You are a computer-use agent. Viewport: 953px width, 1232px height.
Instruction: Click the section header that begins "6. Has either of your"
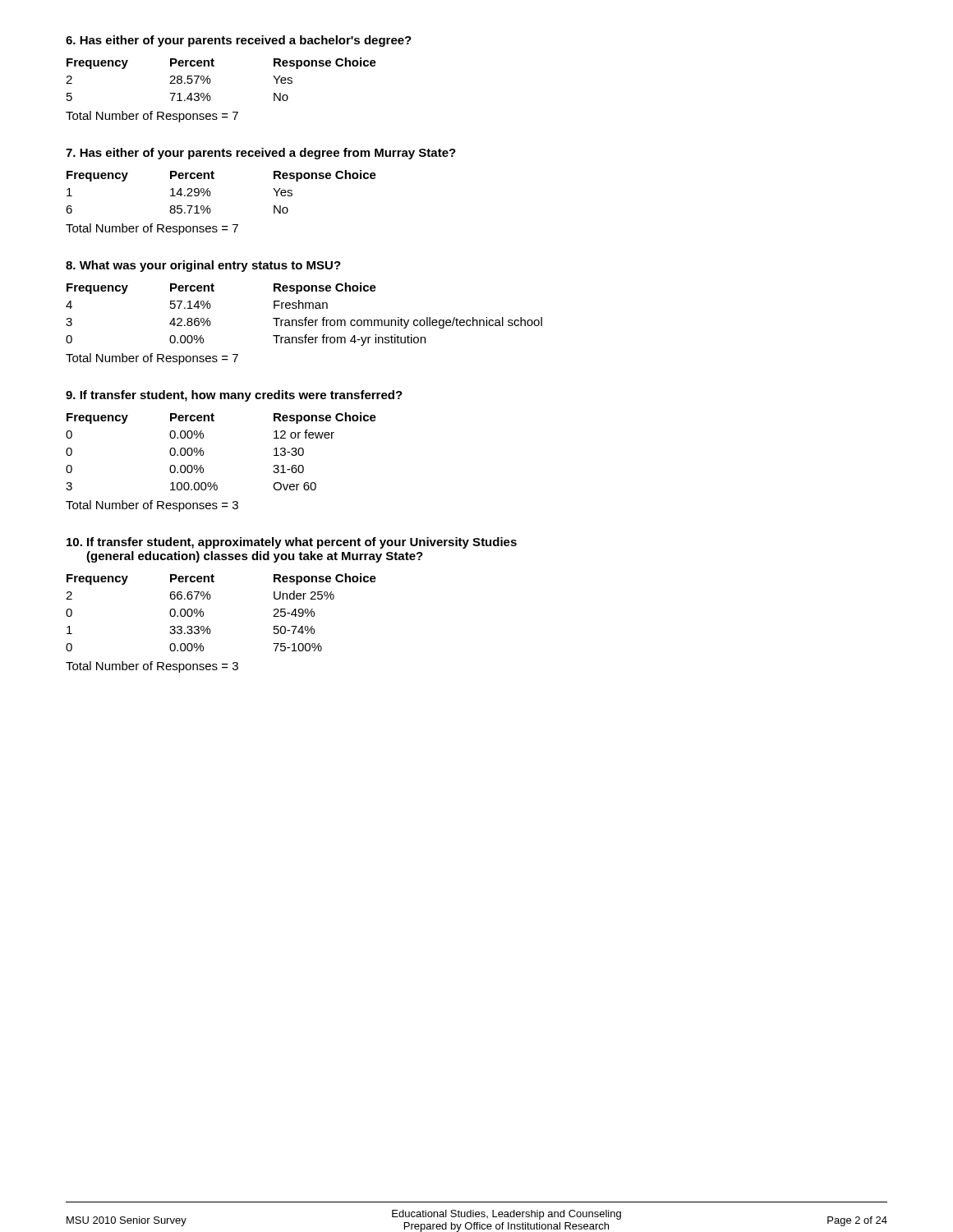[x=239, y=40]
